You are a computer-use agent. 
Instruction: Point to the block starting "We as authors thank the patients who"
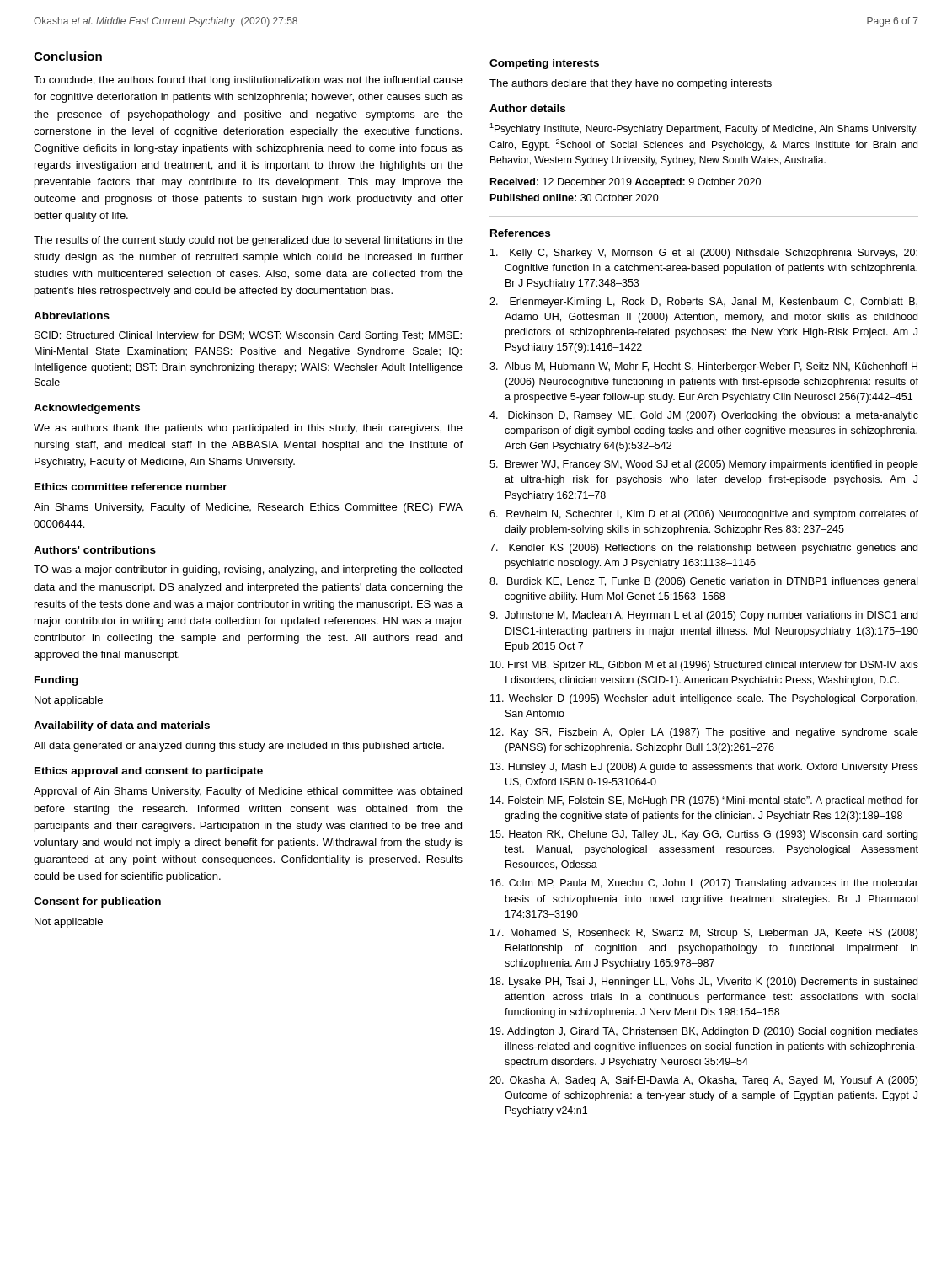248,445
